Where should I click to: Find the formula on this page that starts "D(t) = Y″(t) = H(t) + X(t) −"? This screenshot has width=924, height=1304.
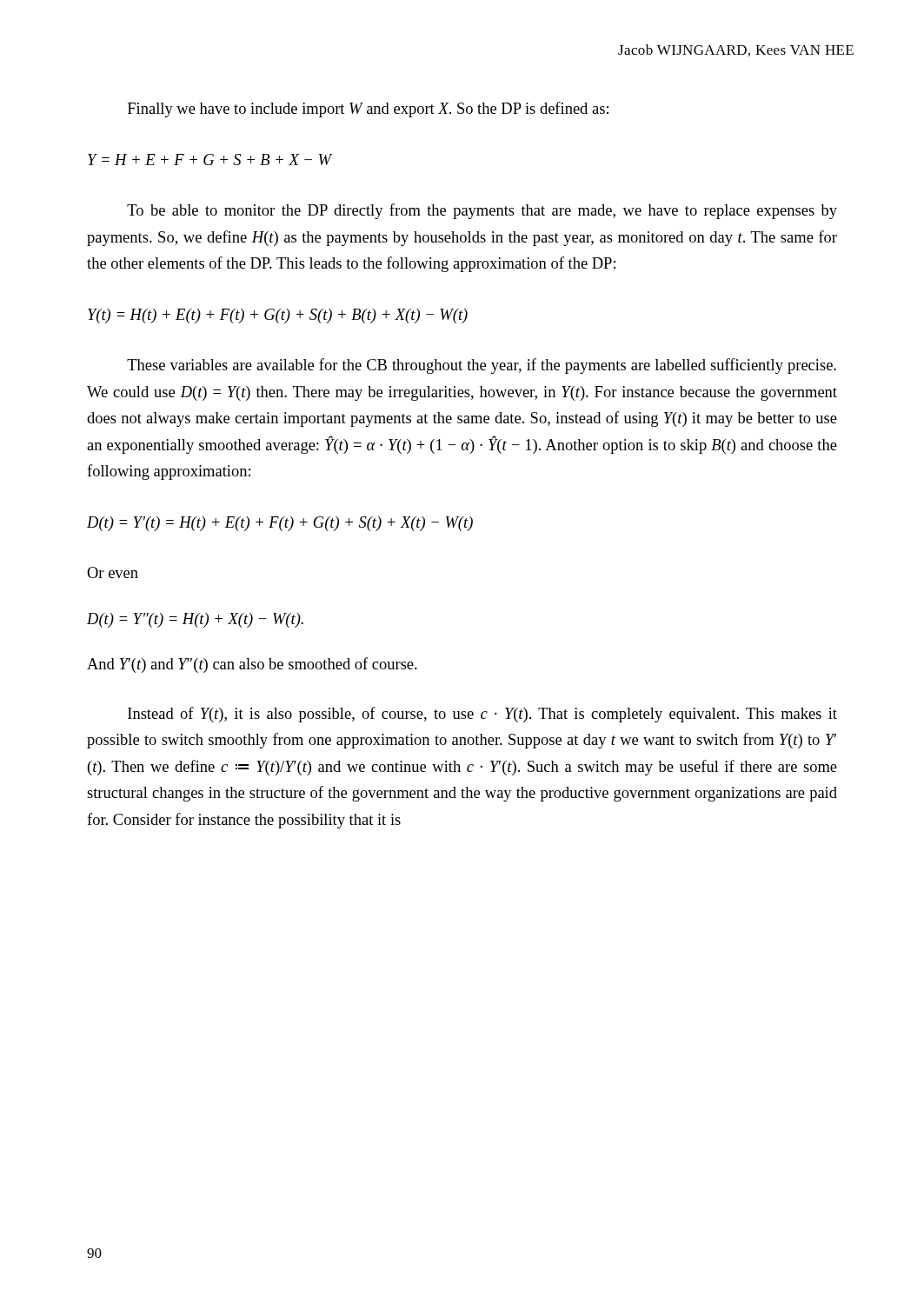pyautogui.click(x=196, y=619)
